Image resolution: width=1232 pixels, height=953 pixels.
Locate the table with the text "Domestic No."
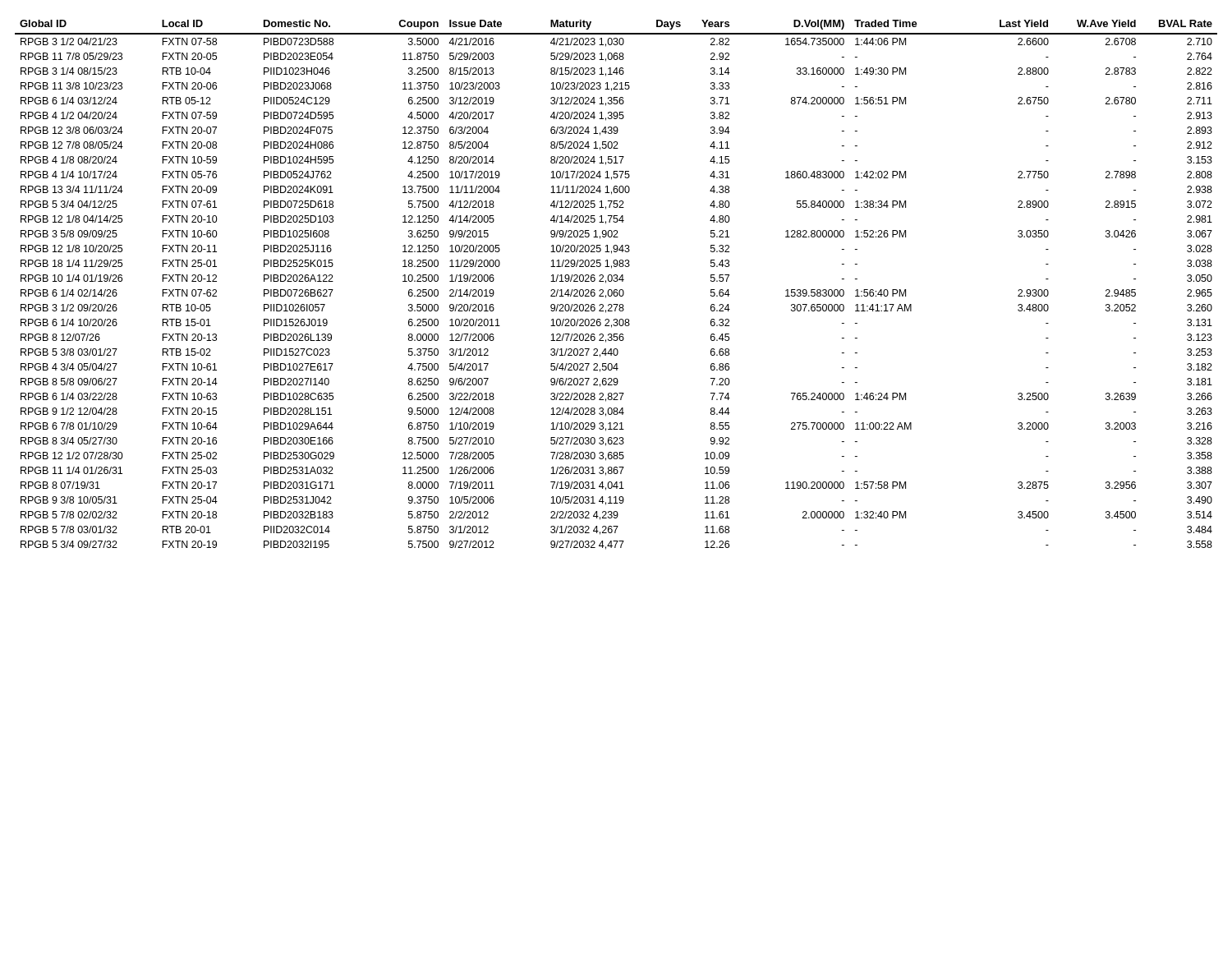[616, 283]
